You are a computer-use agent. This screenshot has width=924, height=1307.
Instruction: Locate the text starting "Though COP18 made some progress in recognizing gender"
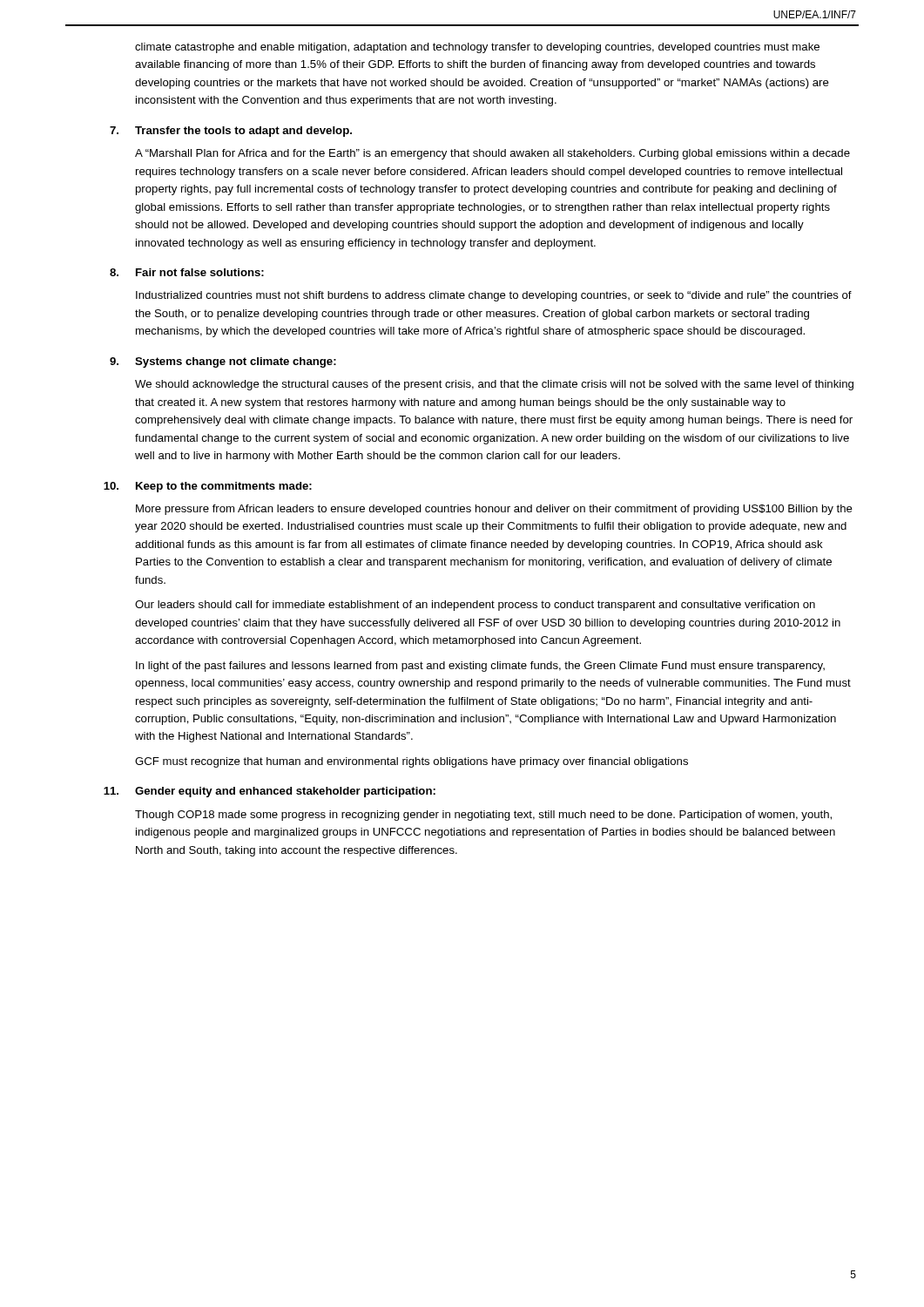click(x=496, y=832)
